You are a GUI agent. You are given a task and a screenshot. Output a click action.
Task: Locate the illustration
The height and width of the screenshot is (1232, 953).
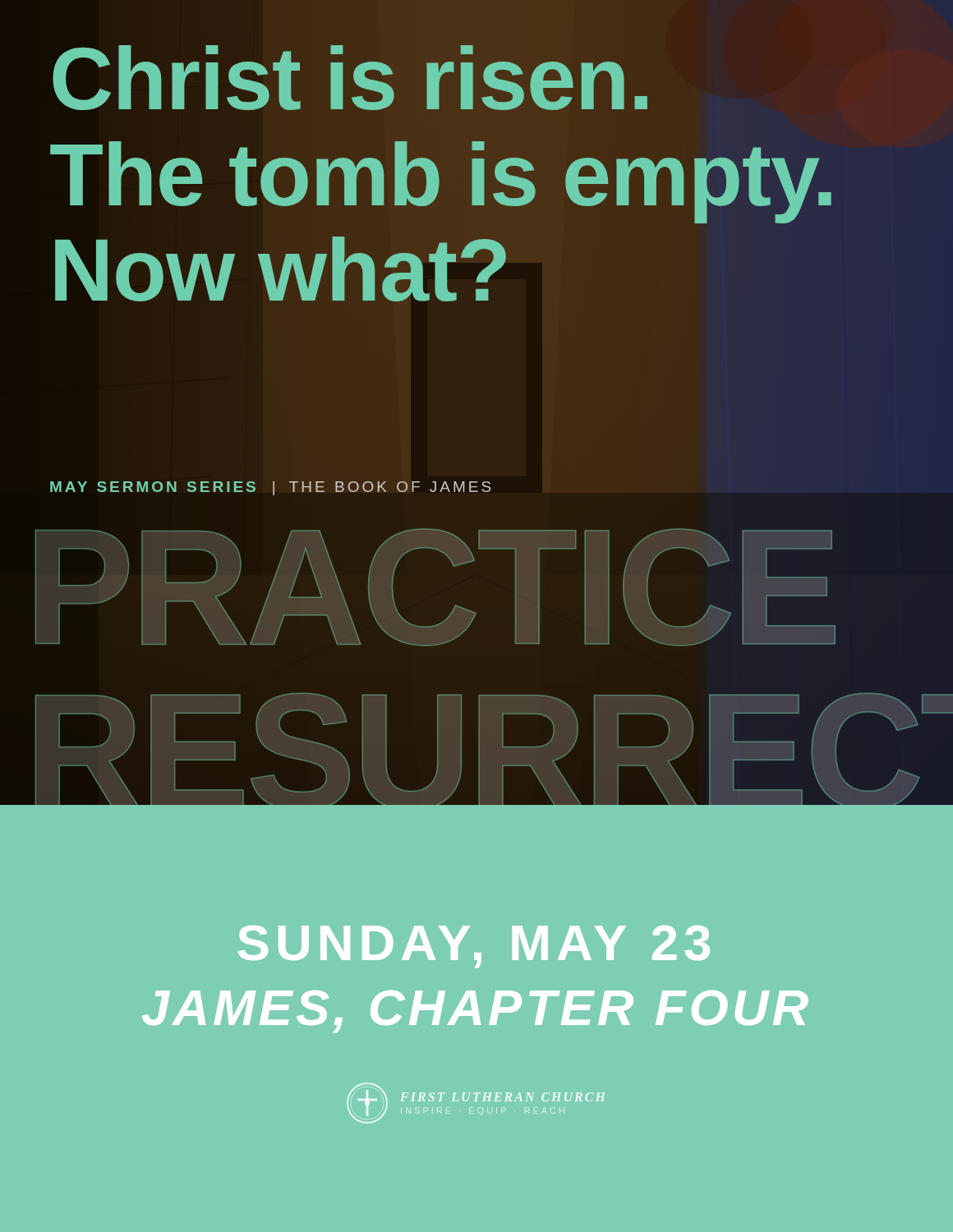pyautogui.click(x=476, y=402)
